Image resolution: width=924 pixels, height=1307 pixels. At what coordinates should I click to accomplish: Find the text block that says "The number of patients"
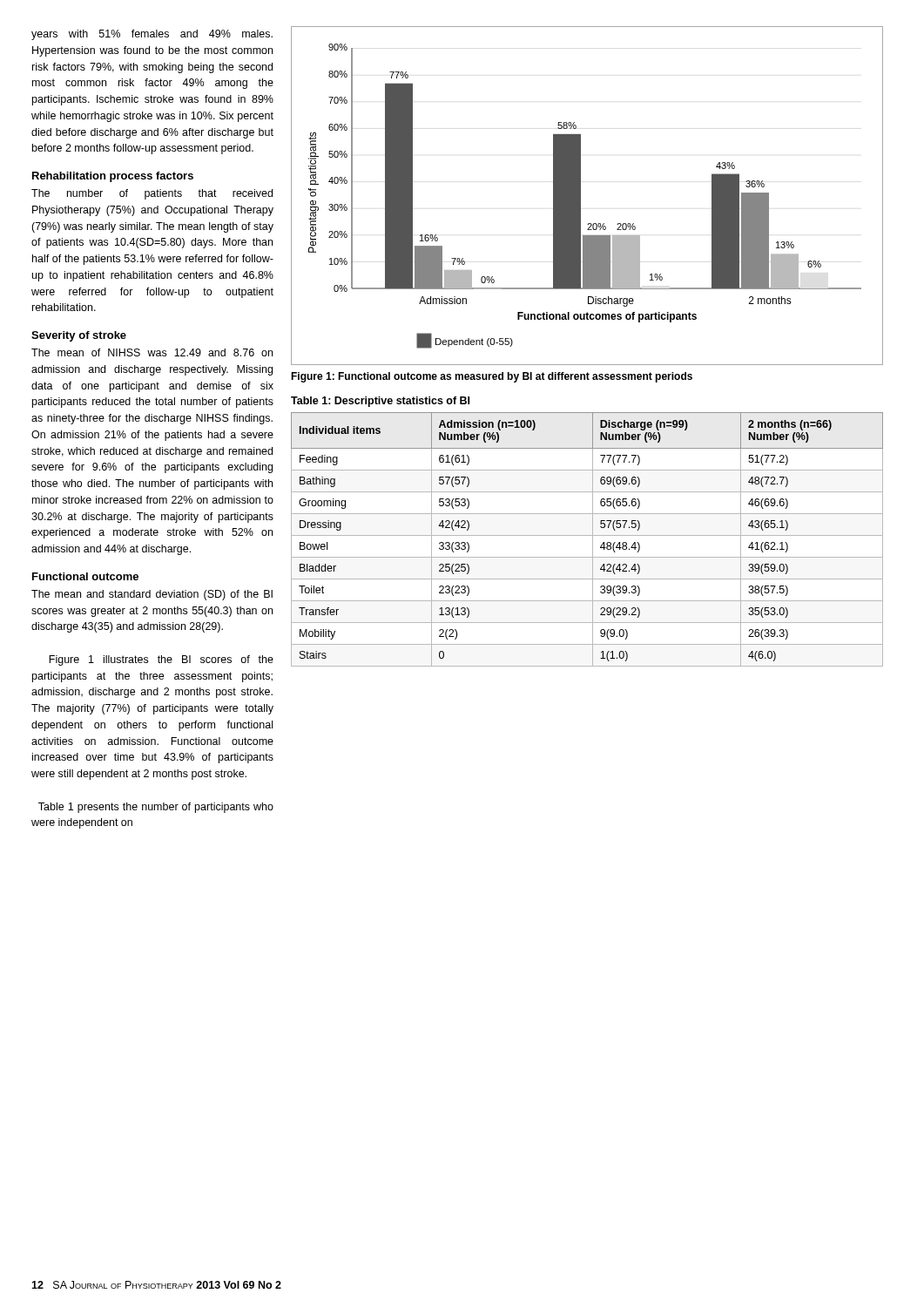pyautogui.click(x=152, y=251)
